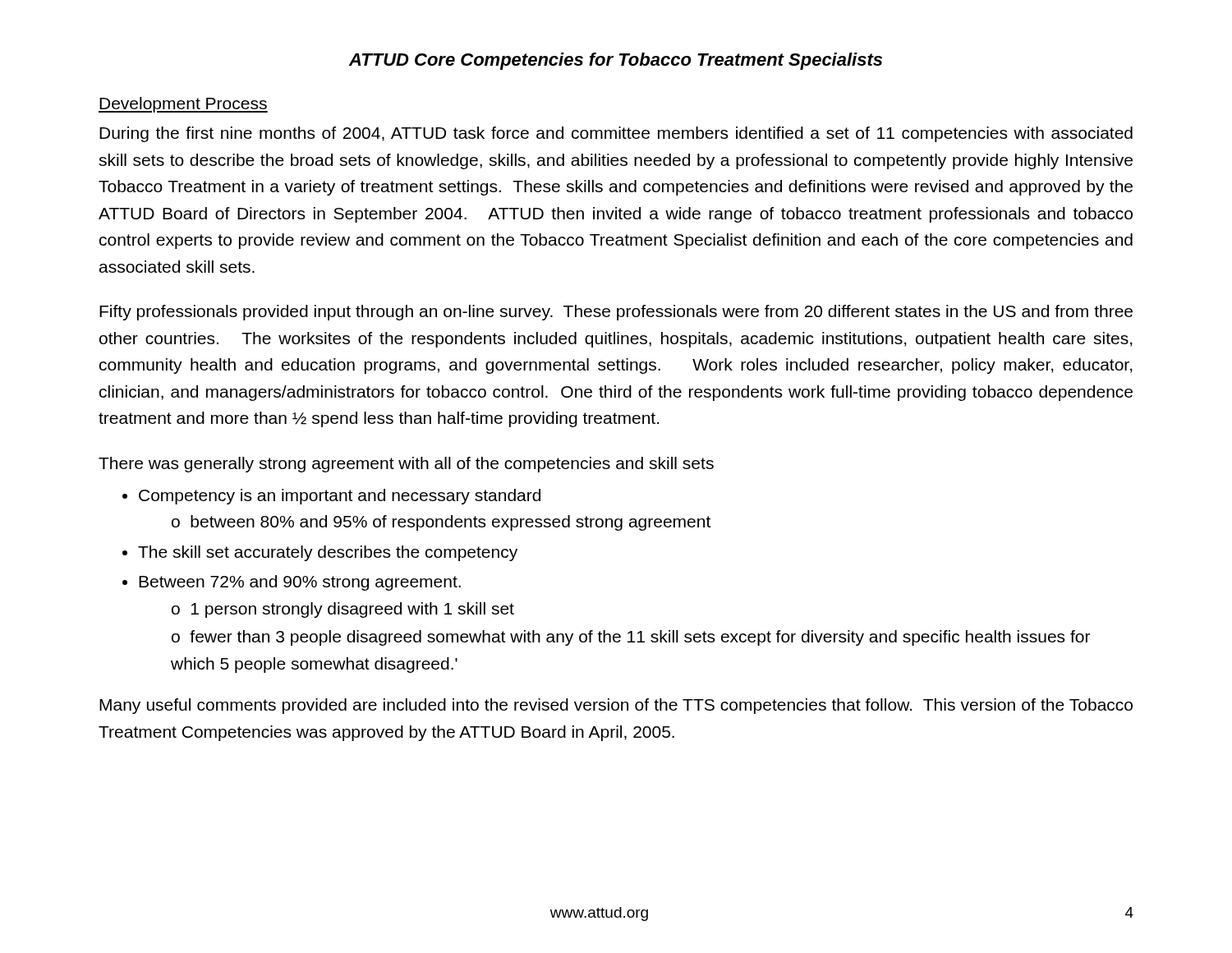Select the element starting "The skill set accurately describes the competency"
The image size is (1232, 953).
[328, 551]
